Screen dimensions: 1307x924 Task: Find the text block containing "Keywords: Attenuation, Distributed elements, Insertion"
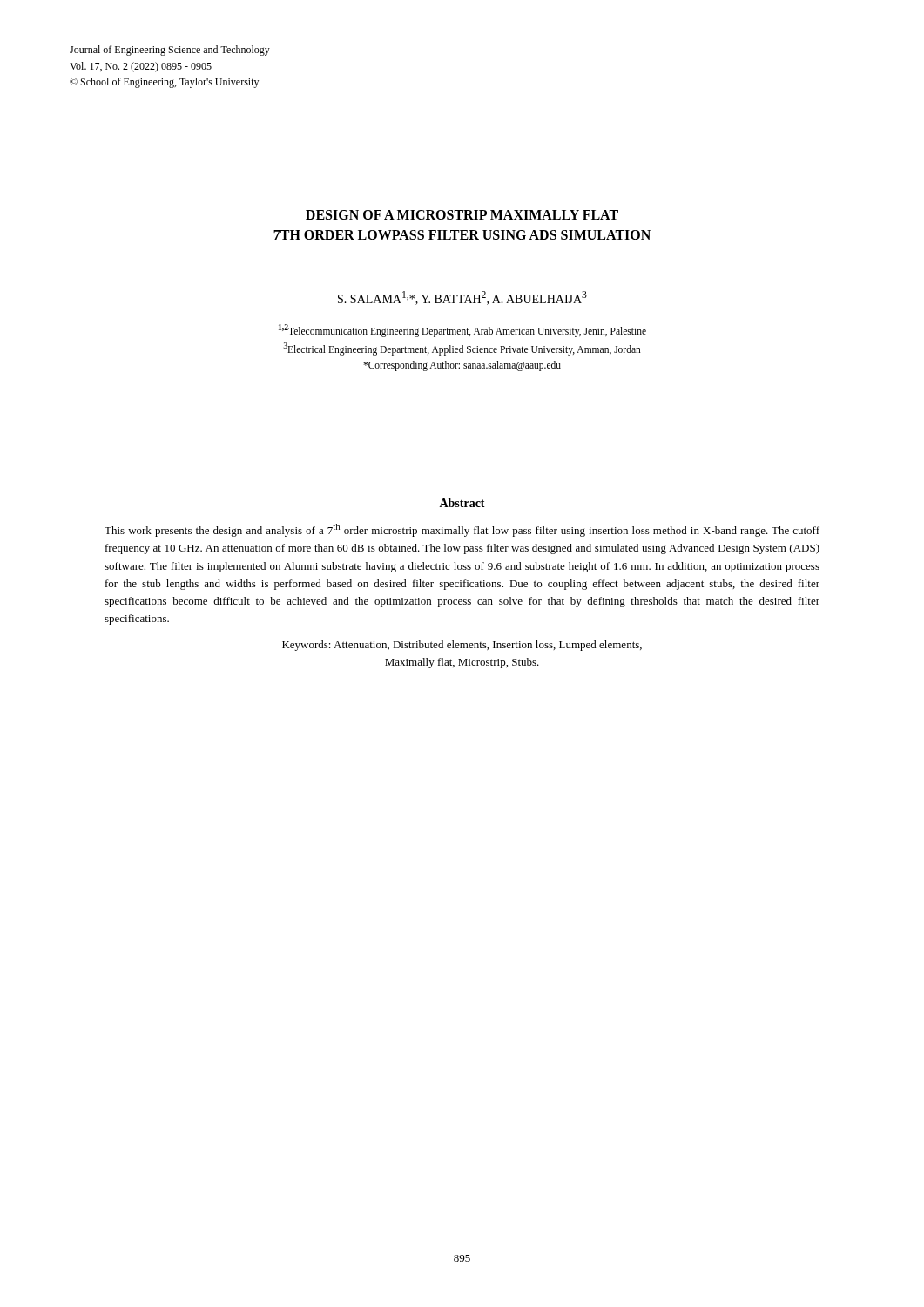tap(462, 653)
